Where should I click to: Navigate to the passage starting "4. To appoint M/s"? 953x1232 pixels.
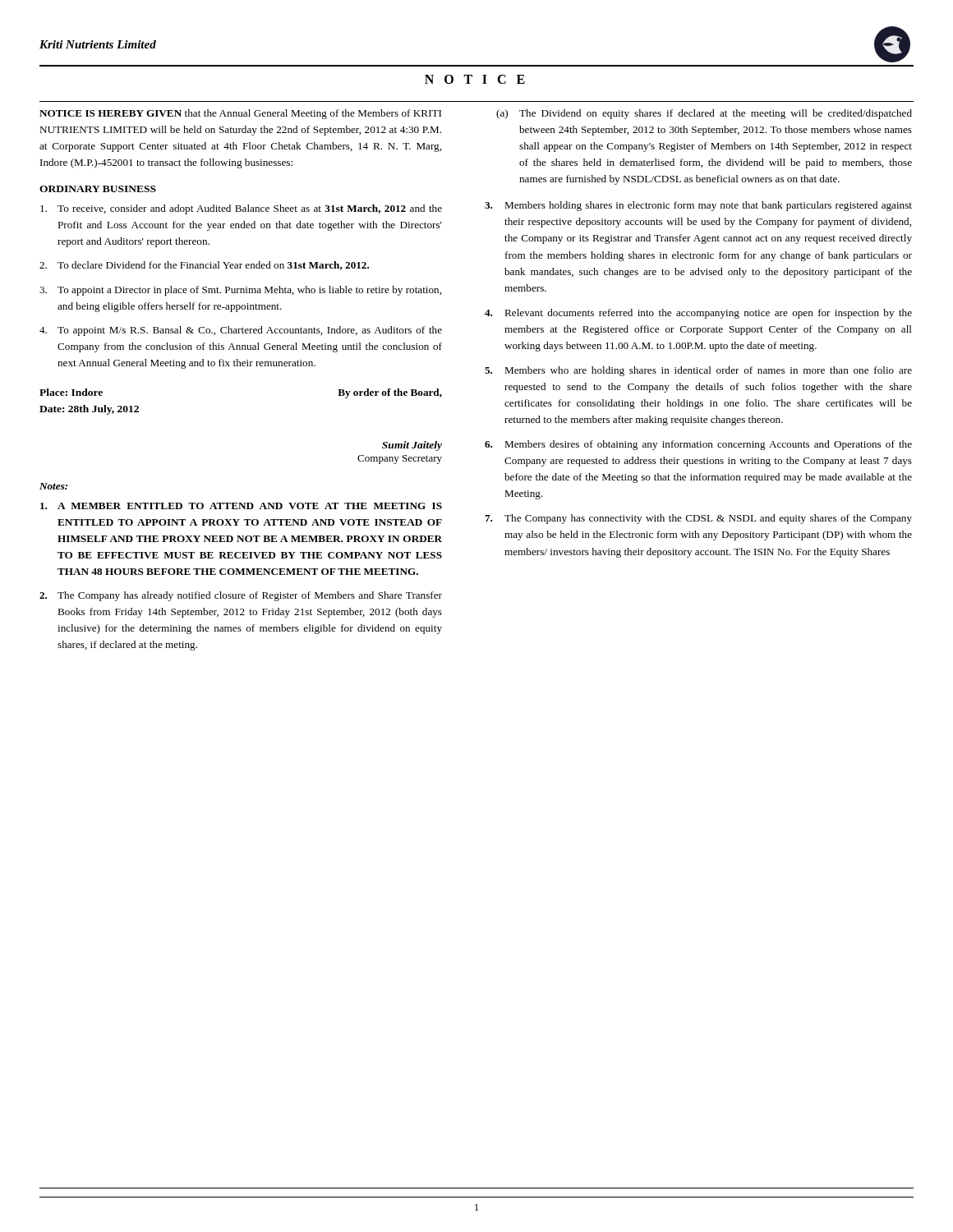[x=241, y=346]
